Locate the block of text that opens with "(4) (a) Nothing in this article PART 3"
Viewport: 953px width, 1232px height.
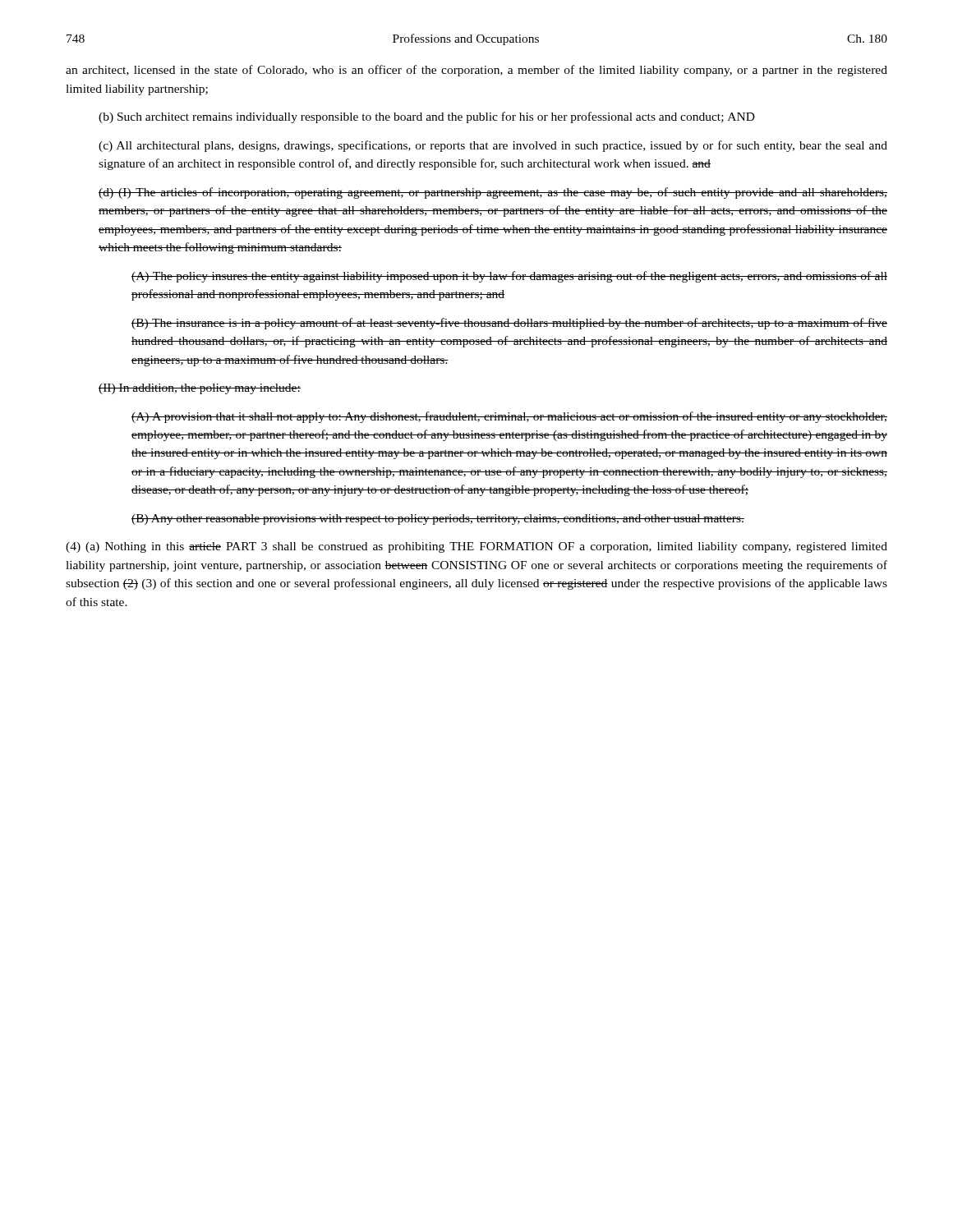tap(476, 574)
